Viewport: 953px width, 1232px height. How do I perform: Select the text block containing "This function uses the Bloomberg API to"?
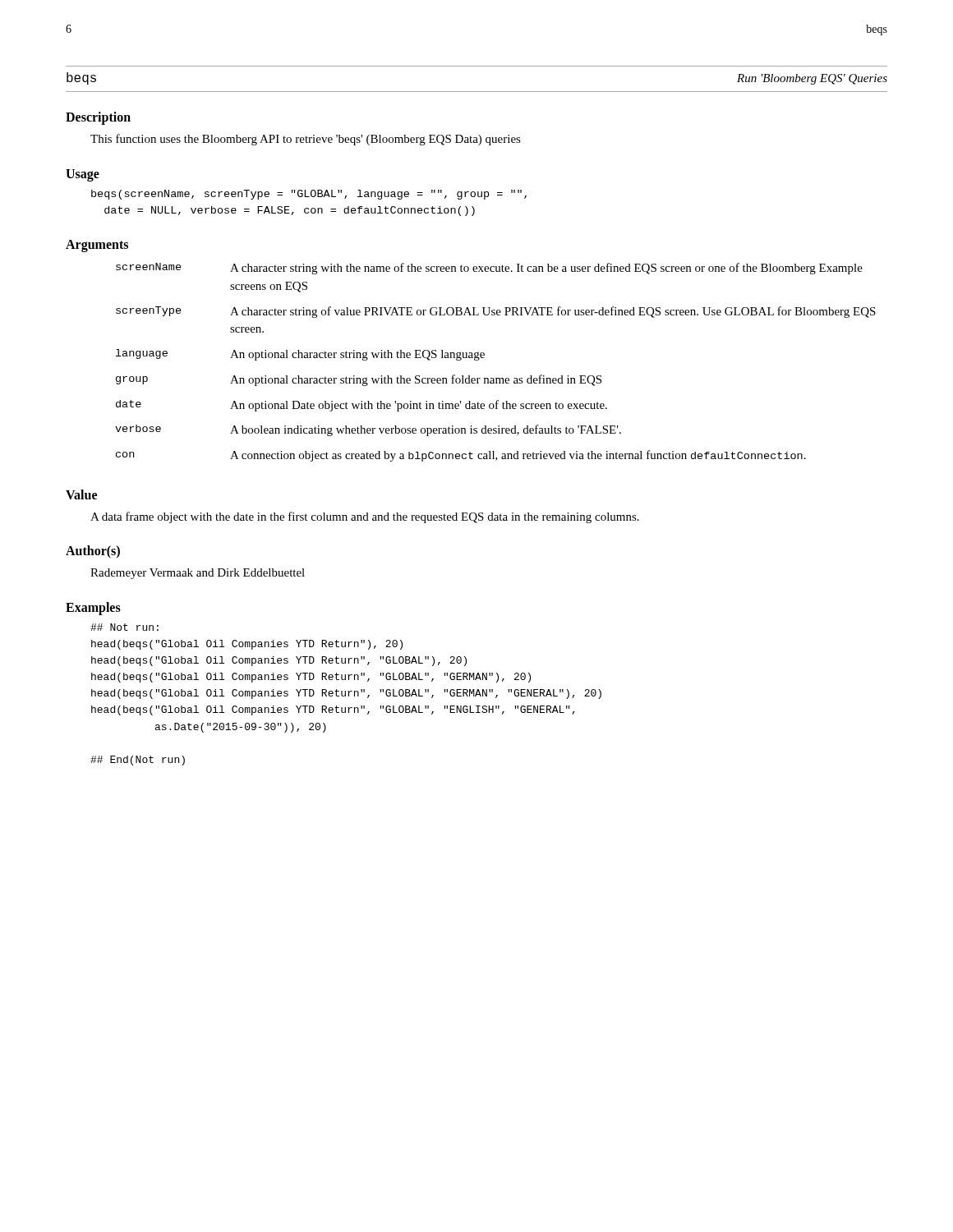(x=306, y=139)
